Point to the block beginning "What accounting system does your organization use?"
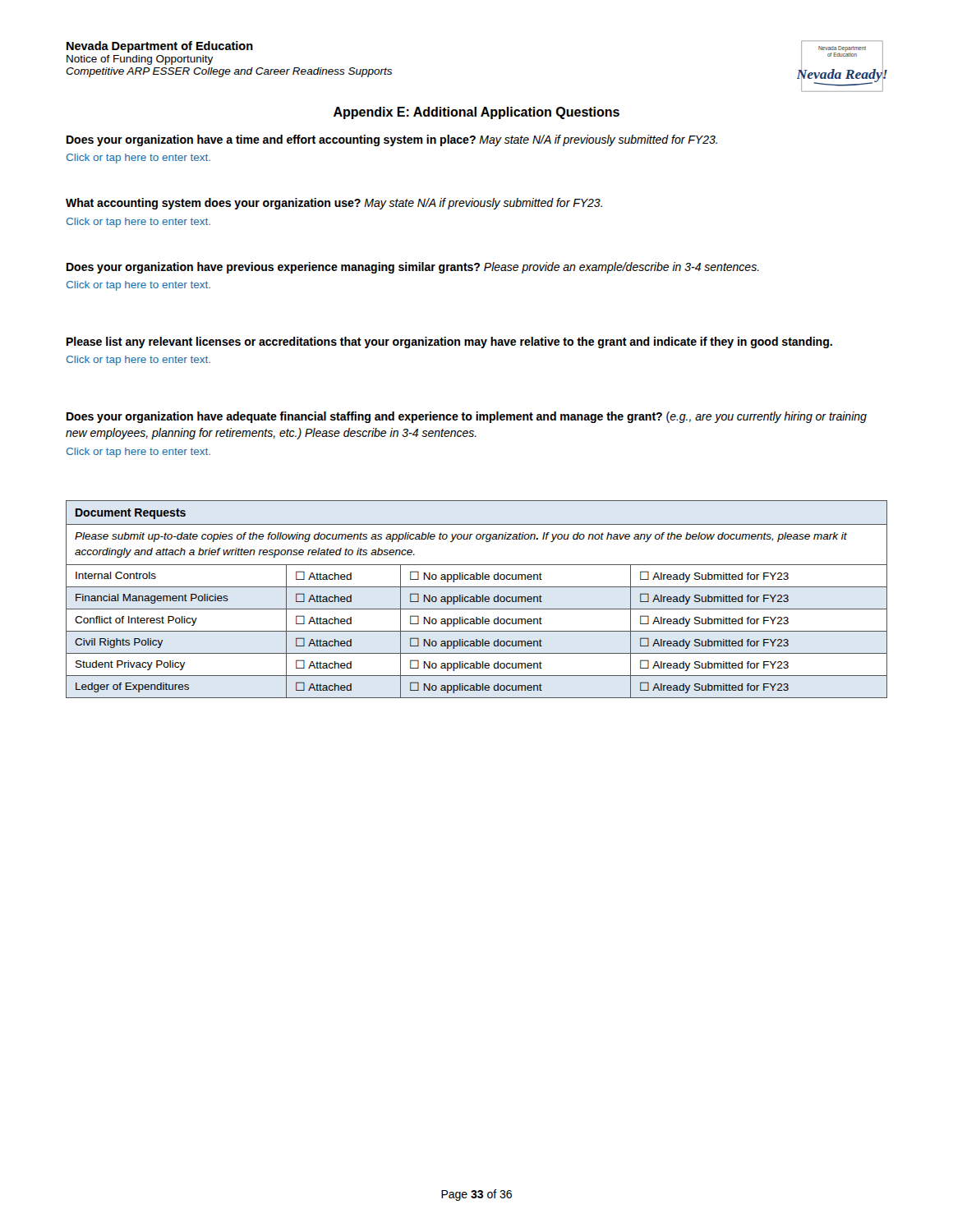Viewport: 953px width, 1232px height. coord(476,211)
